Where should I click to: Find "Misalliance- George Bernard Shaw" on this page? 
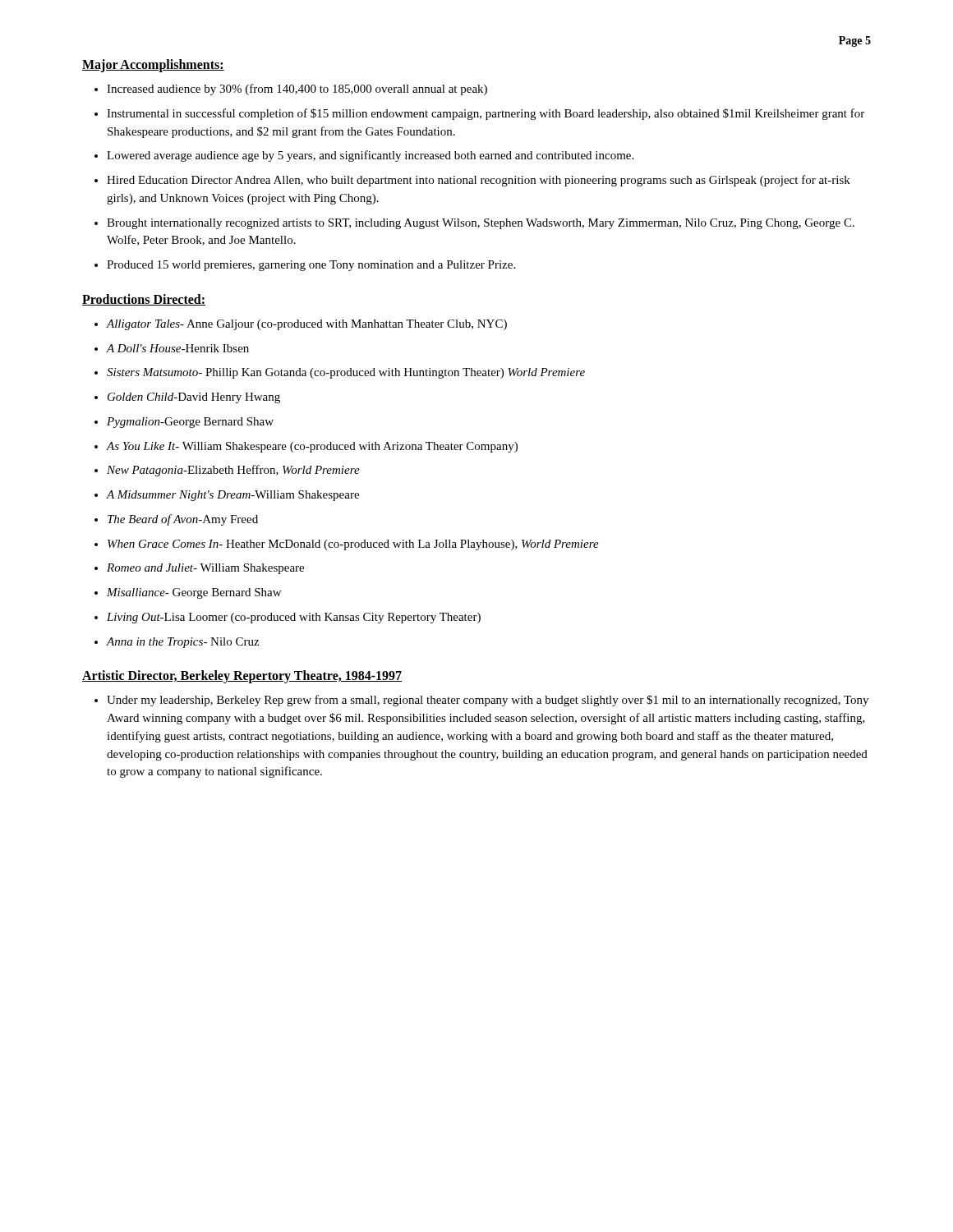[194, 593]
